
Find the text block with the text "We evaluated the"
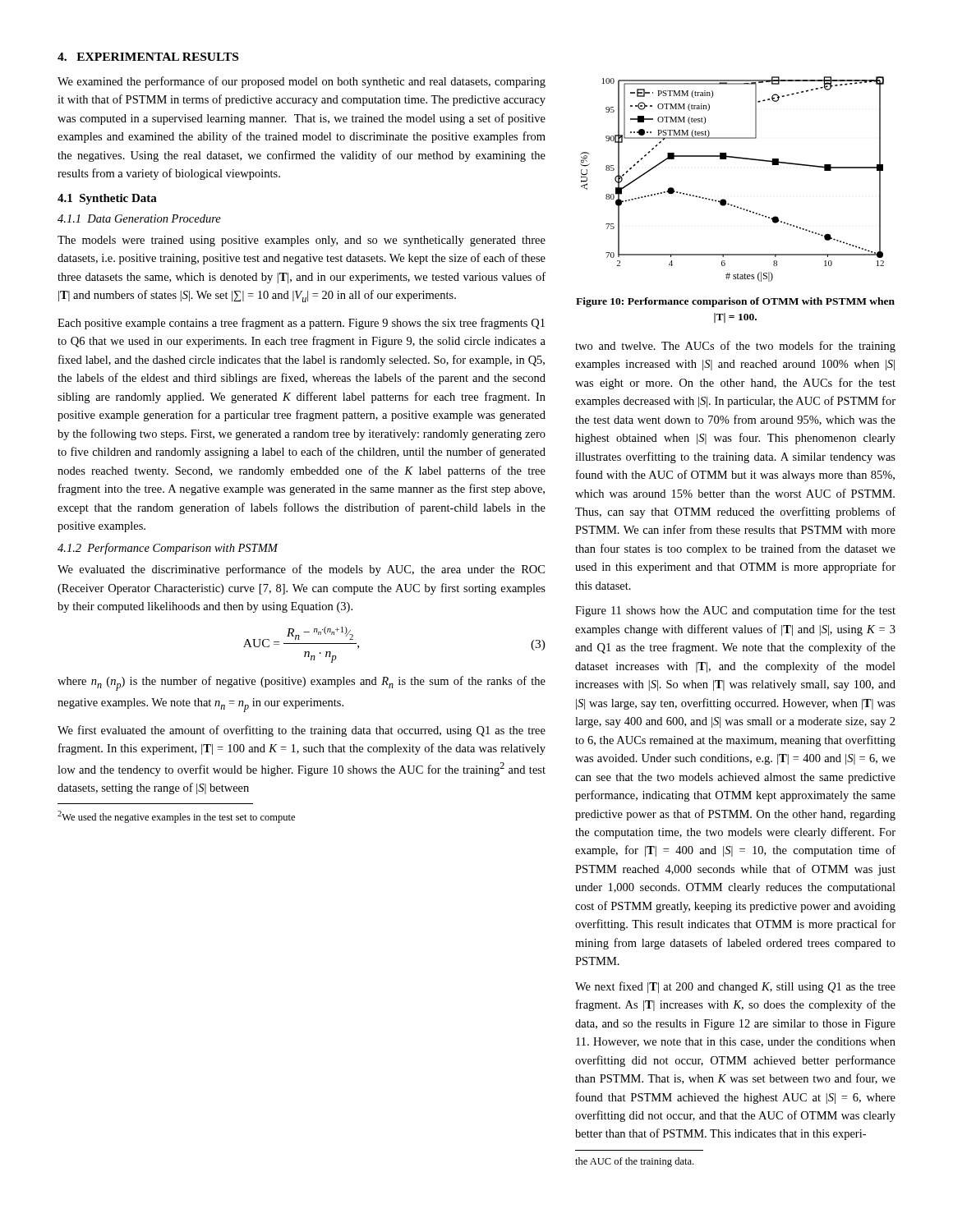(x=301, y=588)
